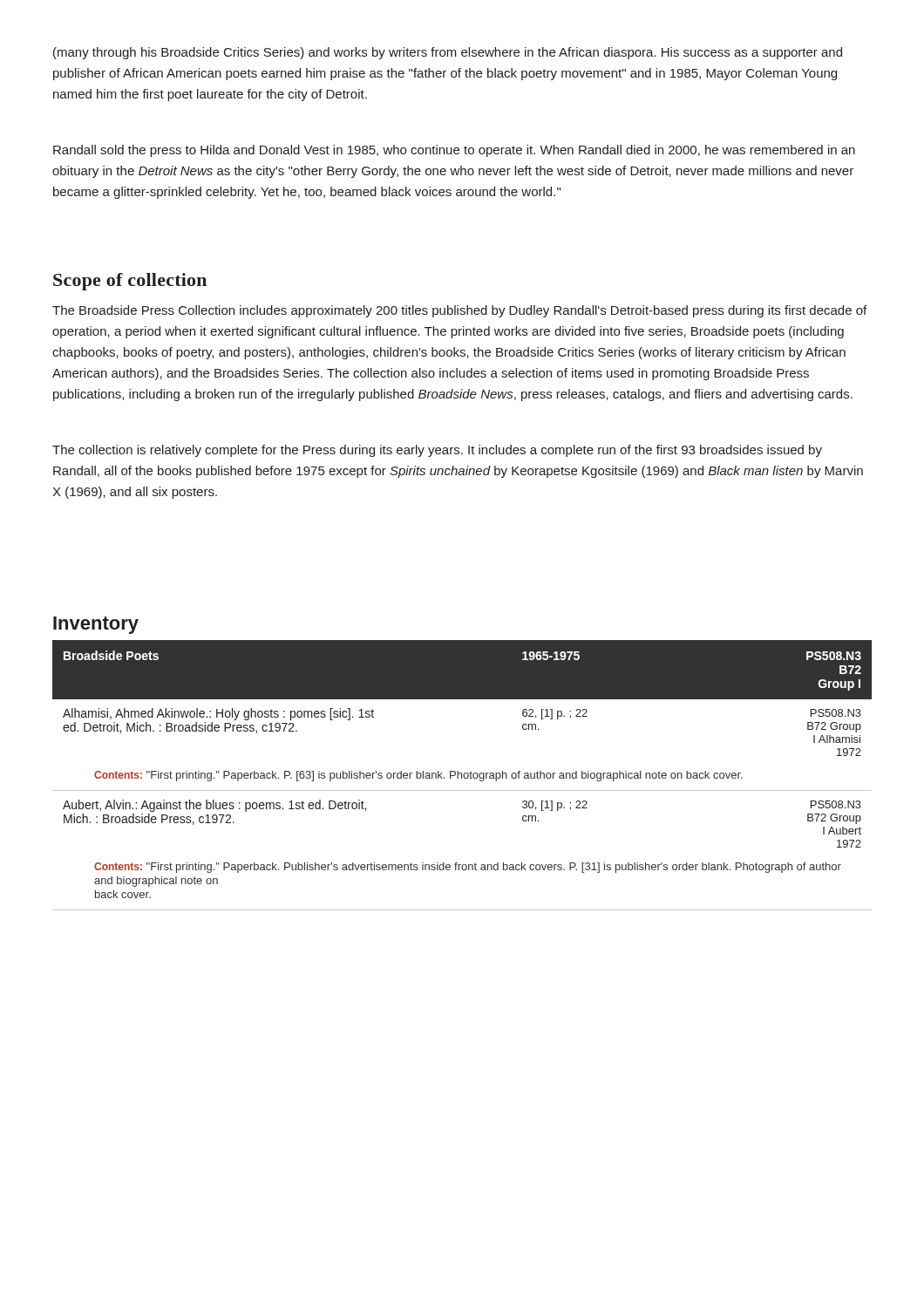Navigate to the region starting "Randall sold the"
The image size is (924, 1308).
pos(454,170)
